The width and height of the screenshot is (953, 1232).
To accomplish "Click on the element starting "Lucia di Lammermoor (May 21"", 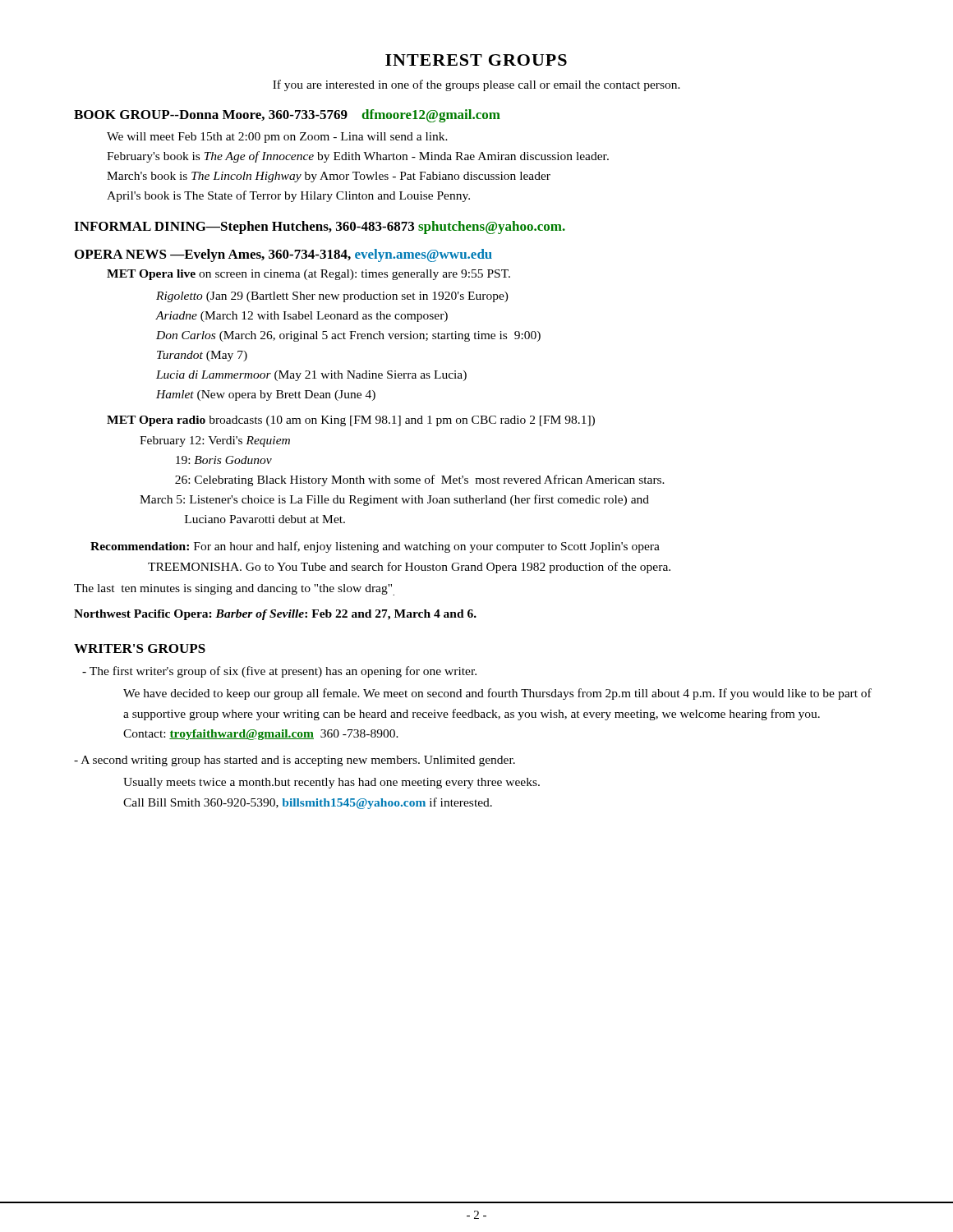I will [312, 374].
